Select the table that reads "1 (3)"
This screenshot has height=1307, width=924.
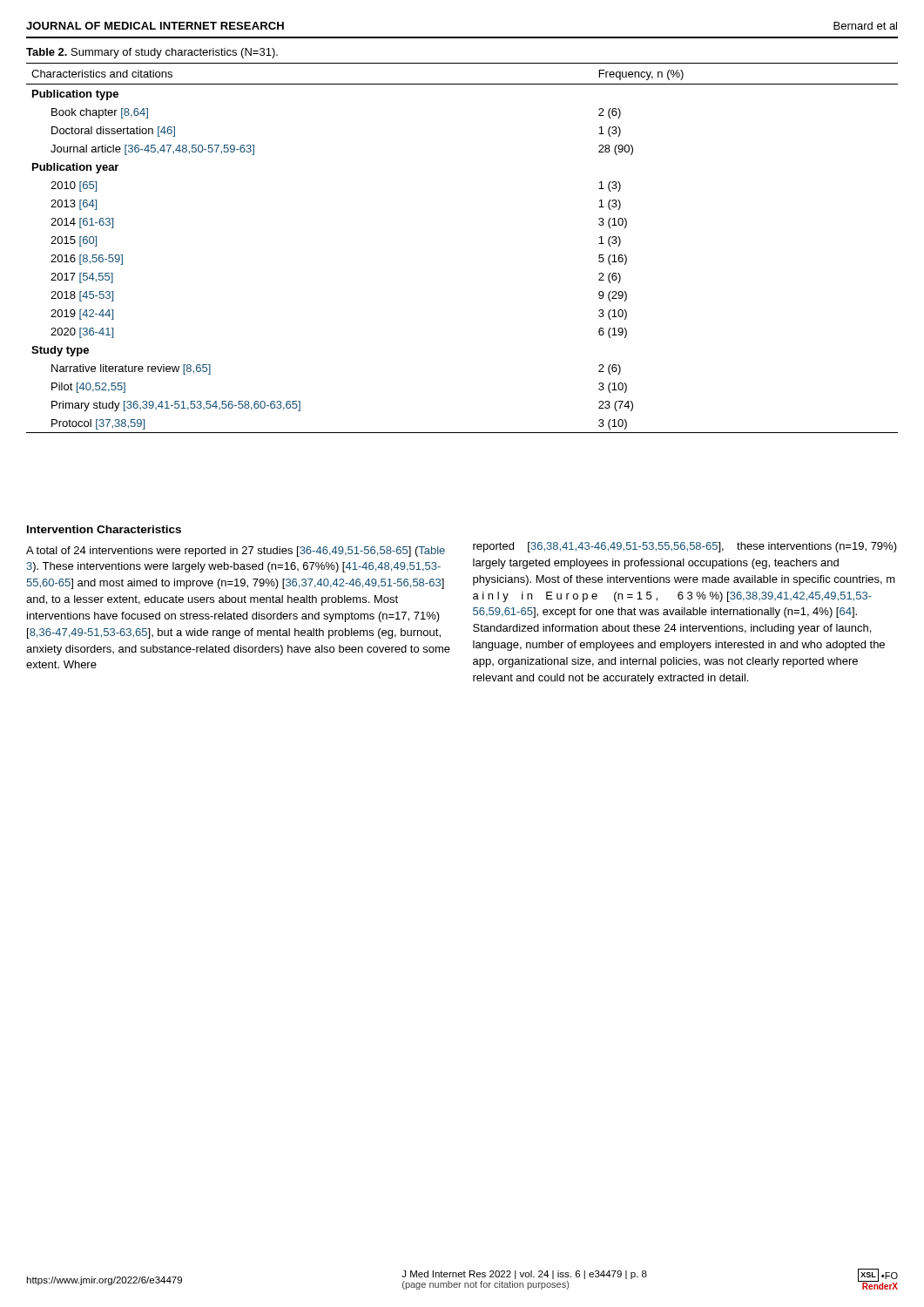462,248
